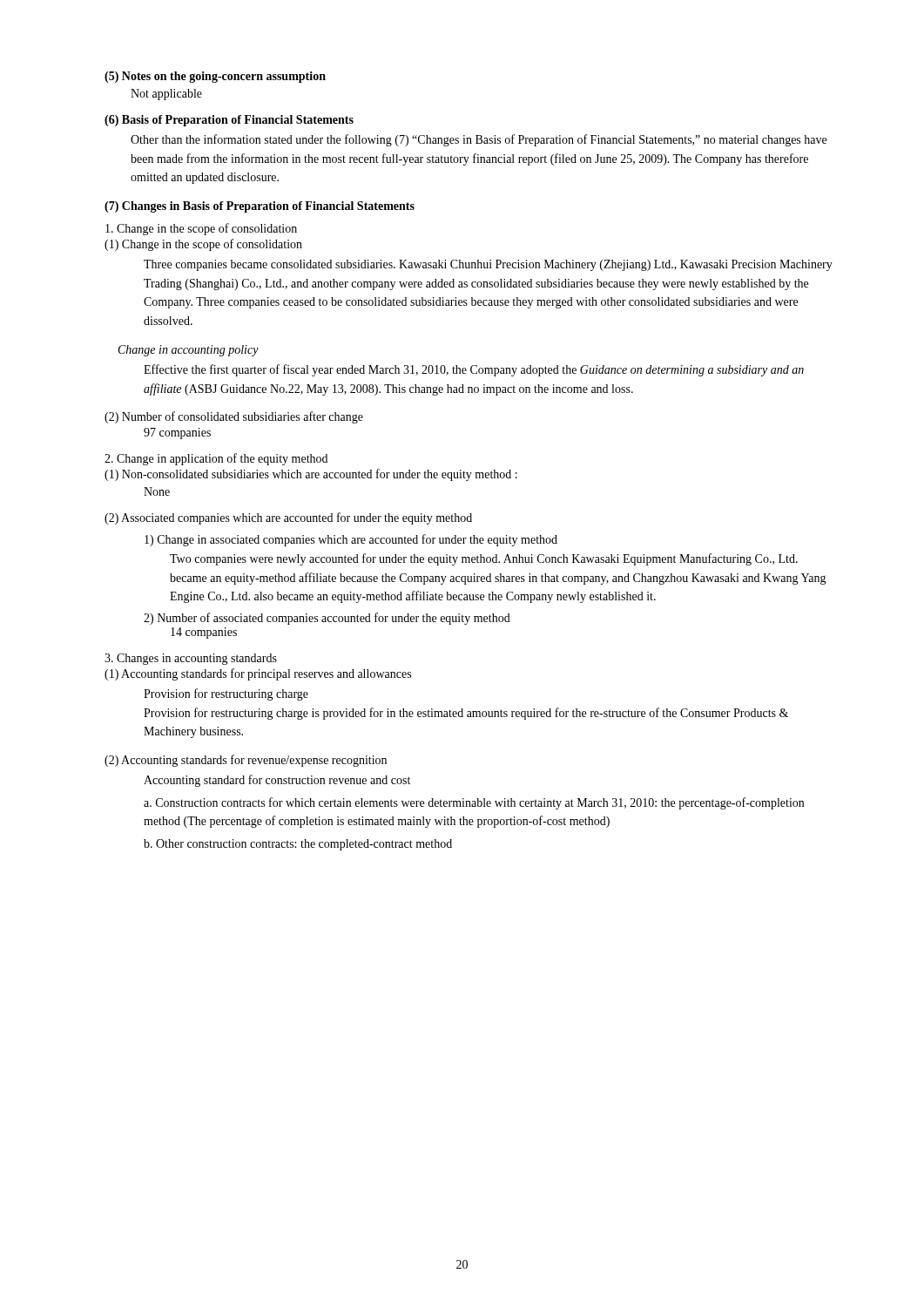Find the passage starting "(7) Changes in Basis of"
Image resolution: width=924 pixels, height=1307 pixels.
(x=260, y=206)
